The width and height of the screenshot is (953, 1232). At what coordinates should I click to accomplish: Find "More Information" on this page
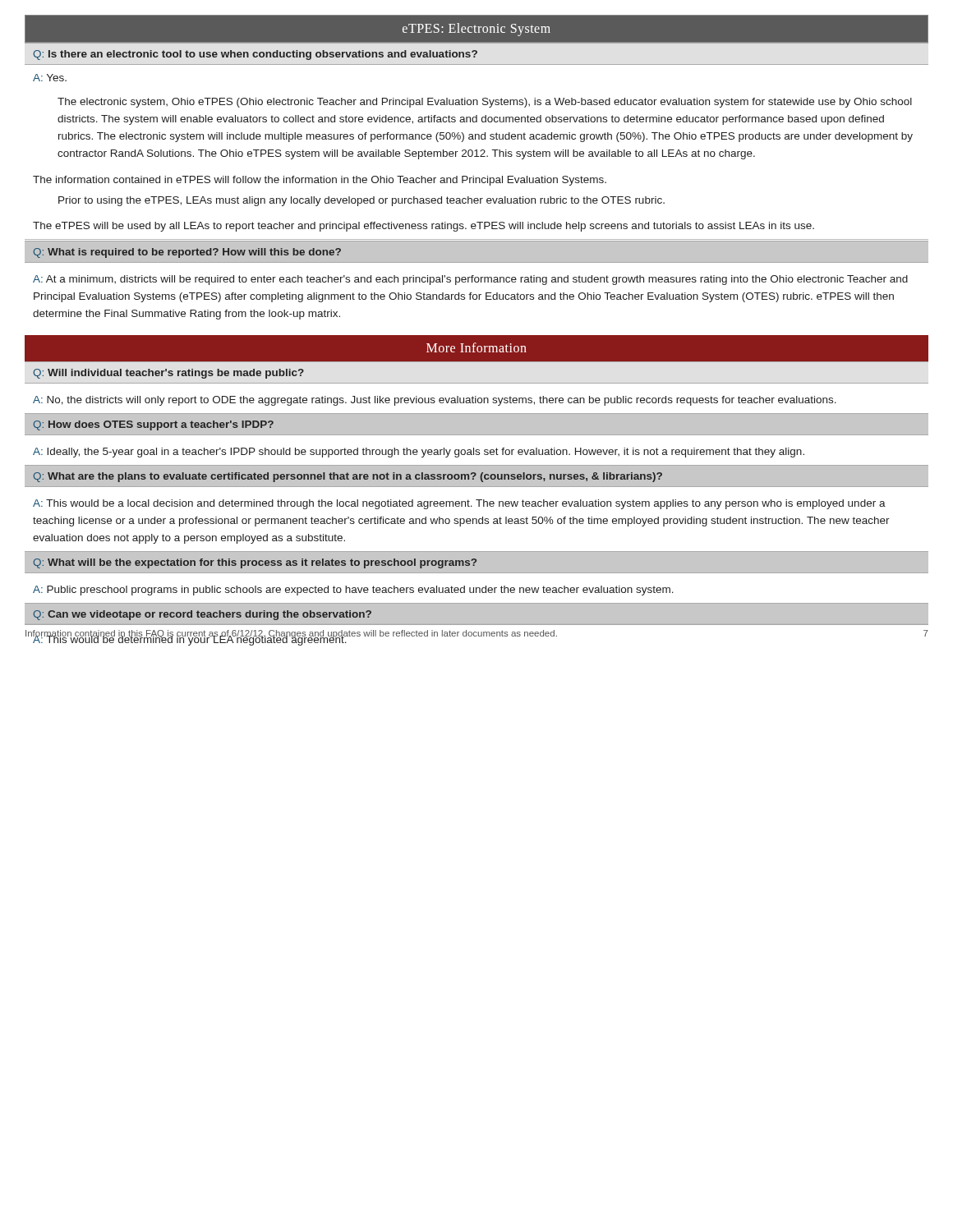(476, 348)
